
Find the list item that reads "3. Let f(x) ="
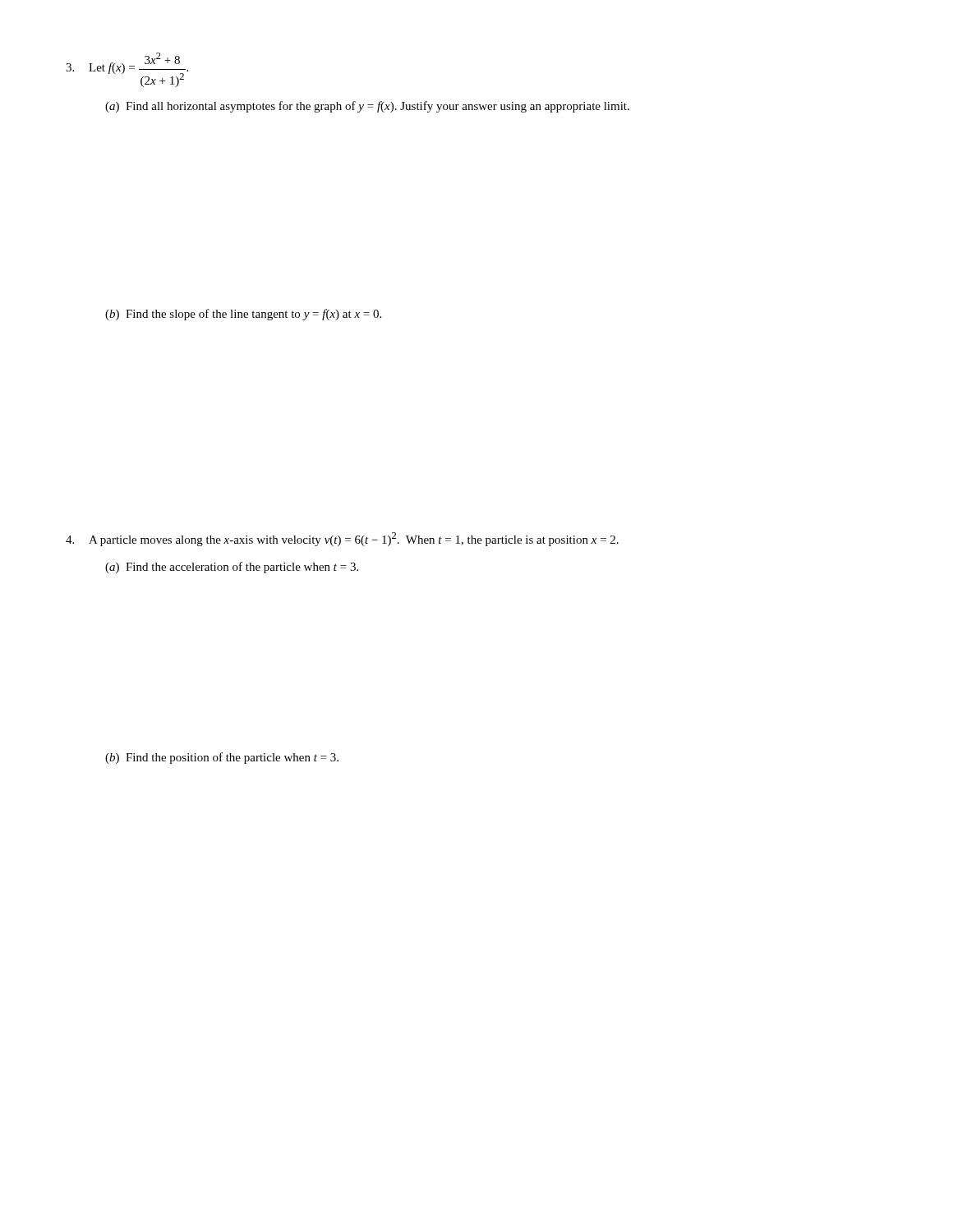(127, 69)
